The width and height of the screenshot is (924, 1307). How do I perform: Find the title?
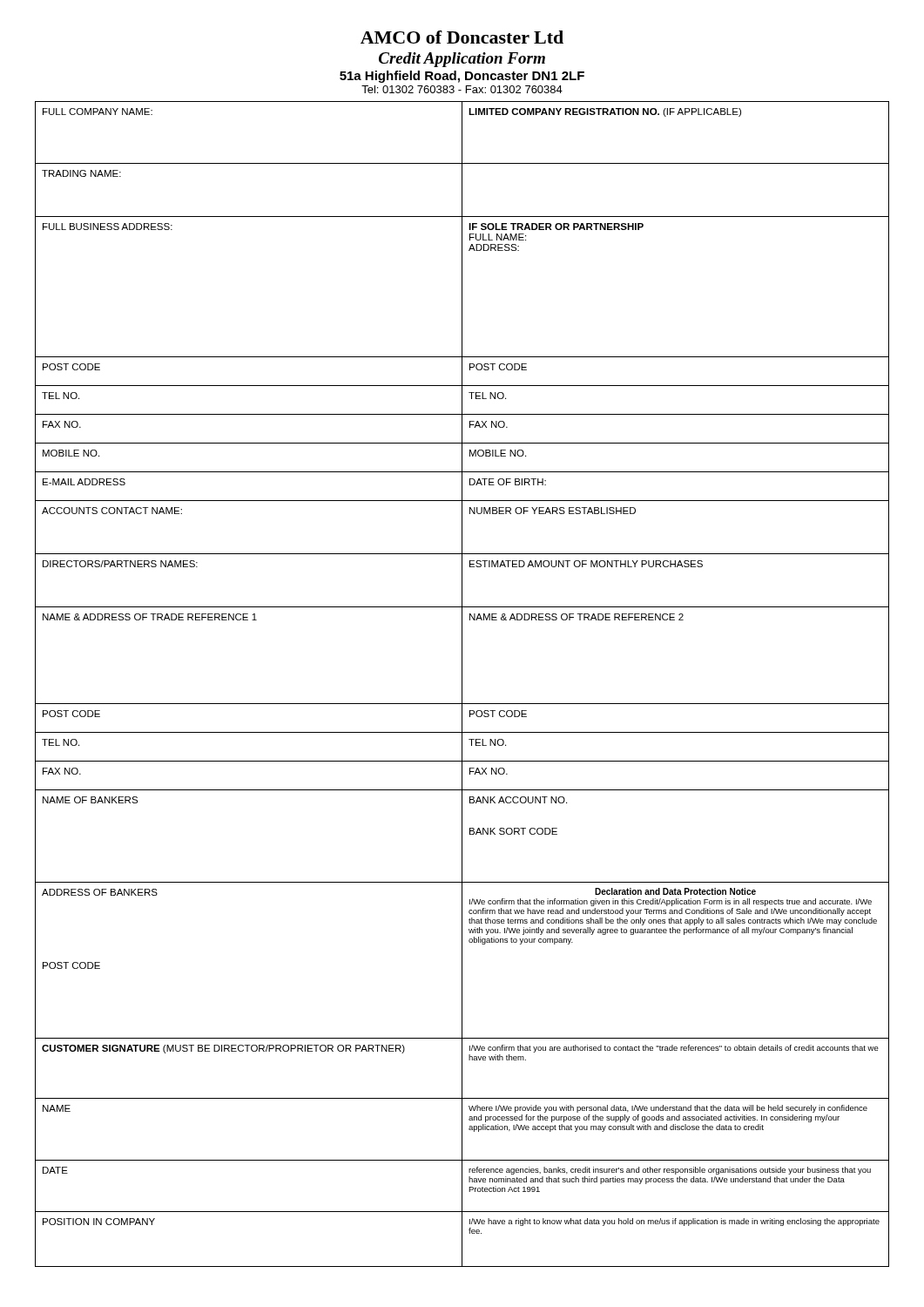pyautogui.click(x=462, y=61)
